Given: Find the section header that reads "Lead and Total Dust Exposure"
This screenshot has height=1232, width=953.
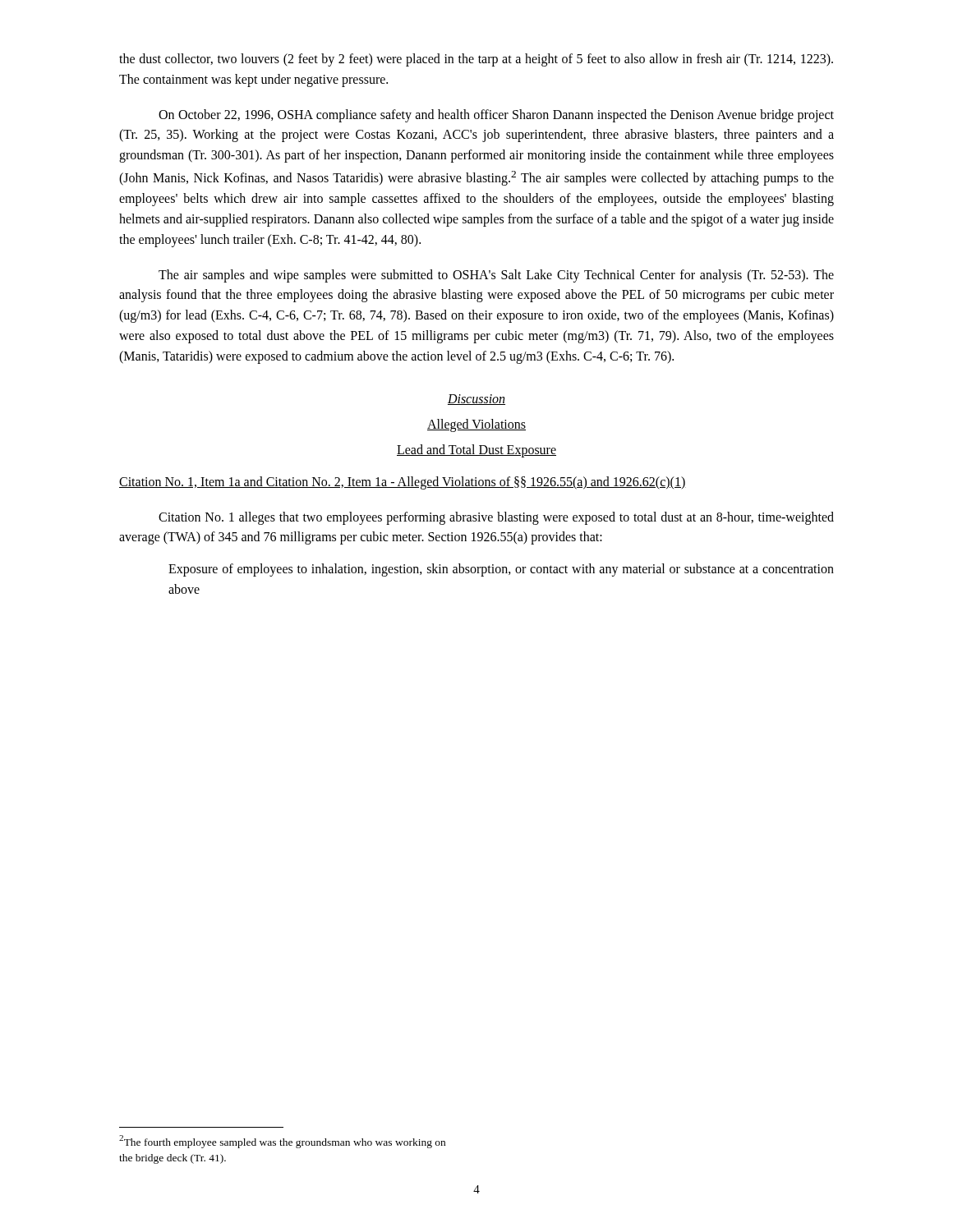Looking at the screenshot, I should [x=476, y=450].
